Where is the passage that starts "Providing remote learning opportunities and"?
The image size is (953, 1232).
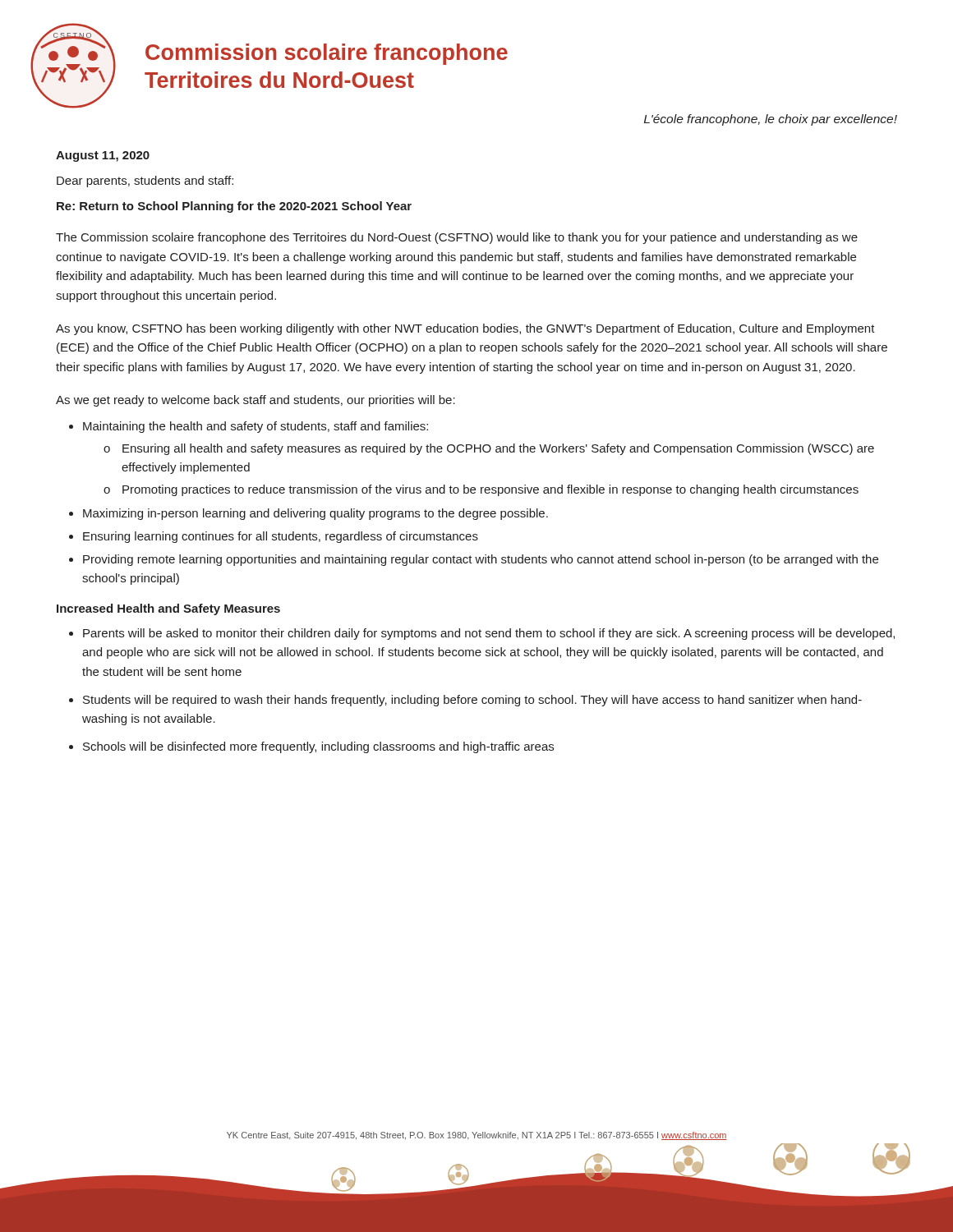tap(481, 568)
